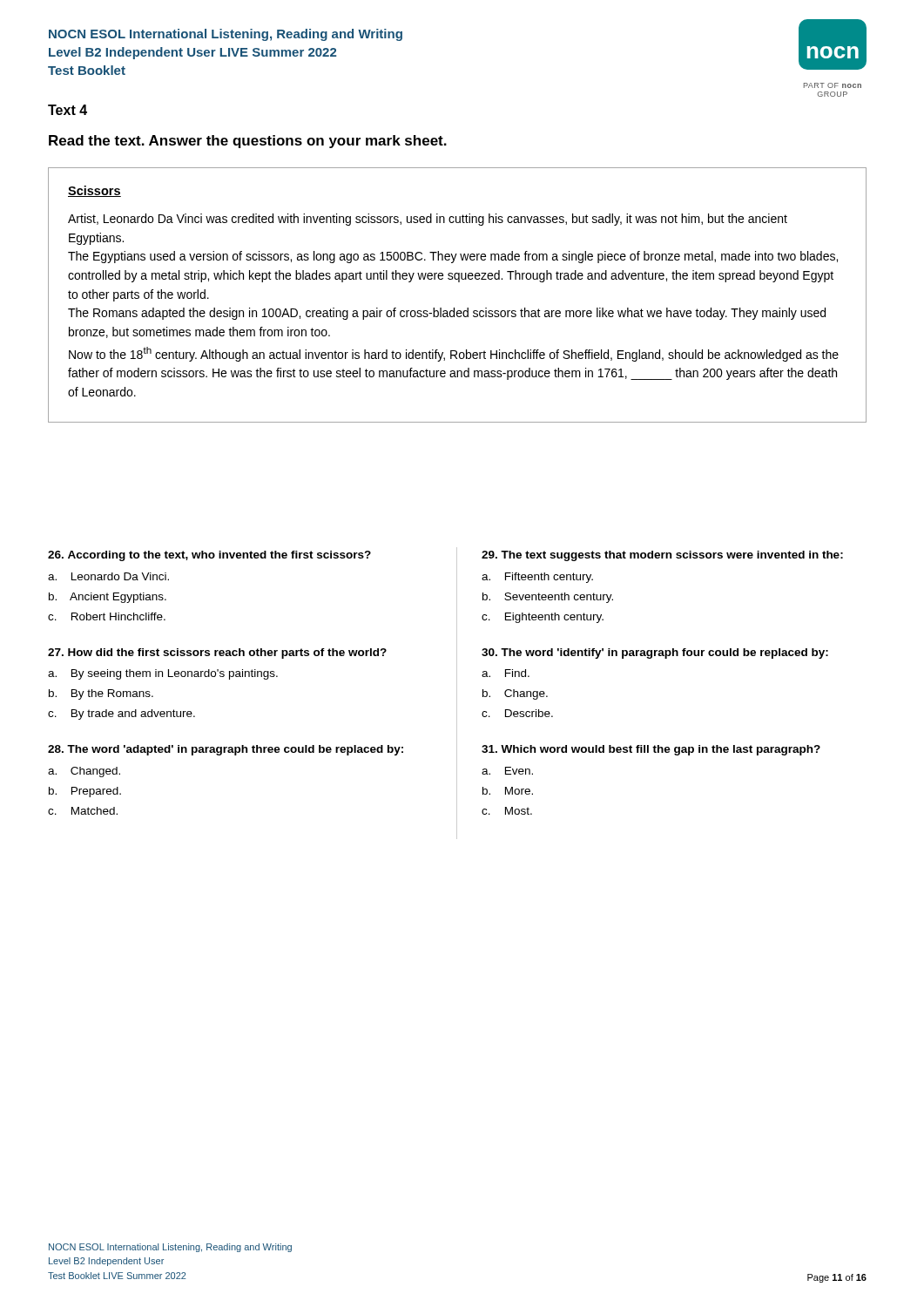Point to the block beginning "Now to the 18th century. Although an"
The height and width of the screenshot is (1307, 924).
click(x=457, y=372)
